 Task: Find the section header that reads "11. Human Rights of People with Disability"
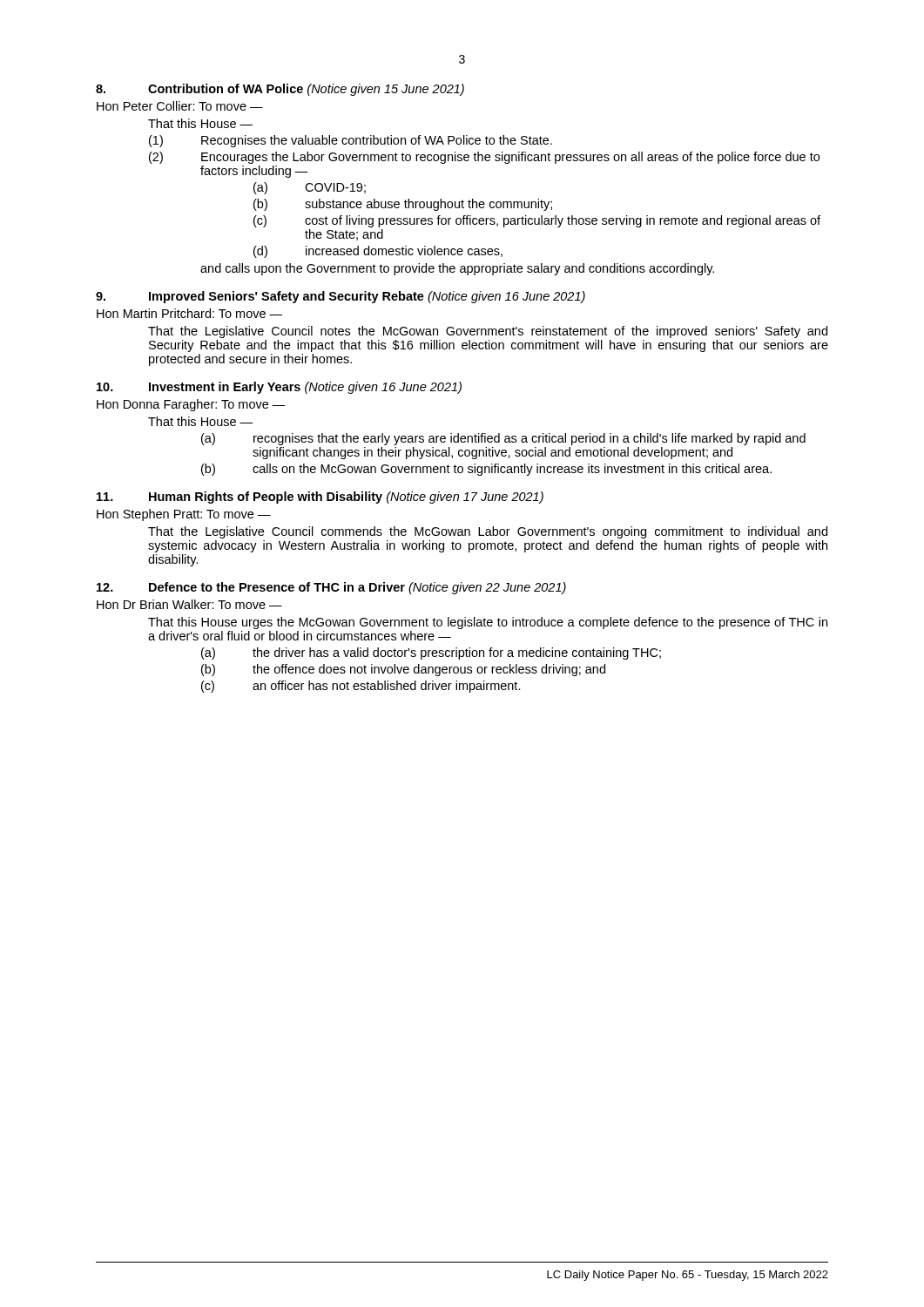(320, 497)
